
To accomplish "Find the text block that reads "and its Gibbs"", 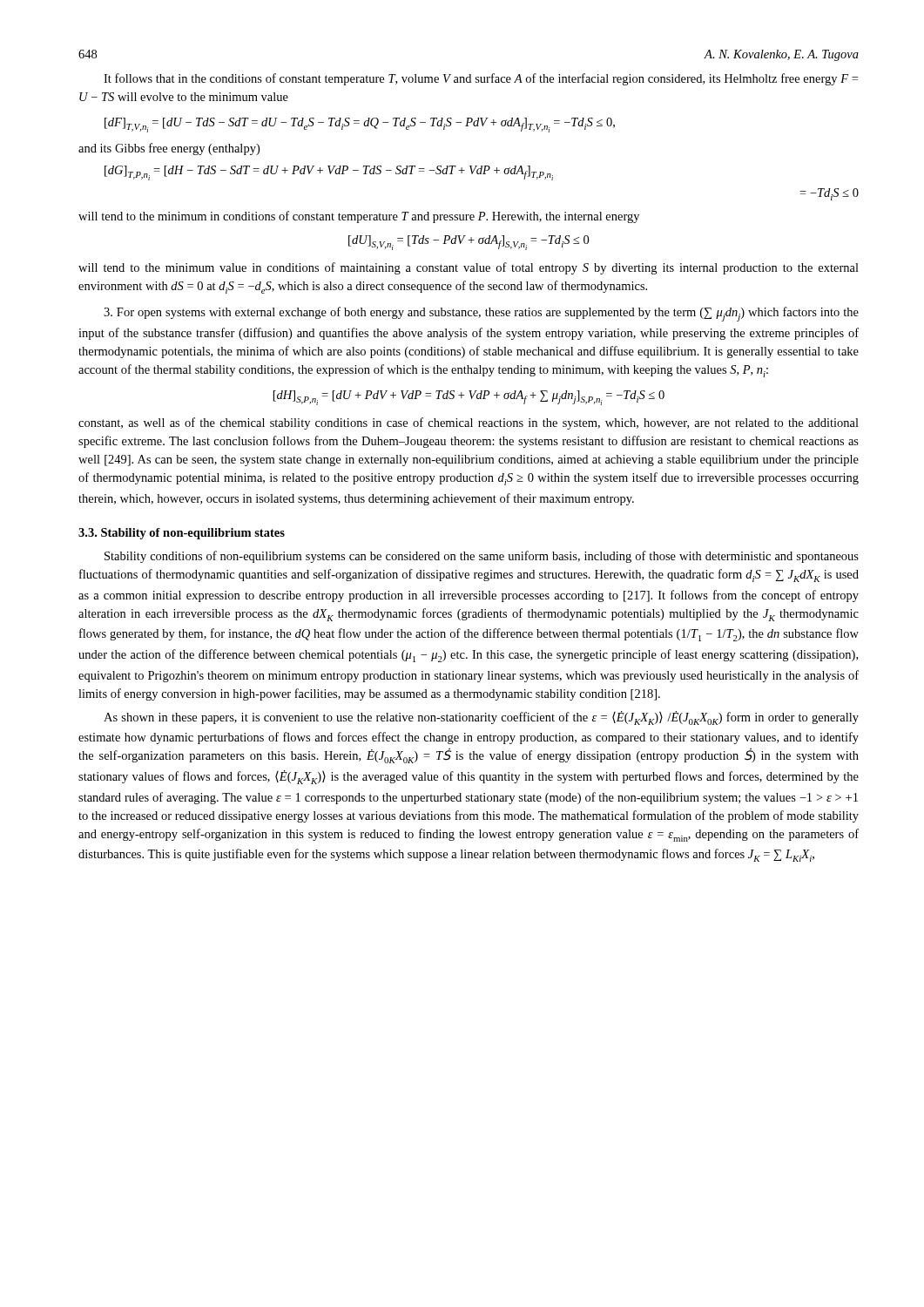I will pyautogui.click(x=169, y=148).
